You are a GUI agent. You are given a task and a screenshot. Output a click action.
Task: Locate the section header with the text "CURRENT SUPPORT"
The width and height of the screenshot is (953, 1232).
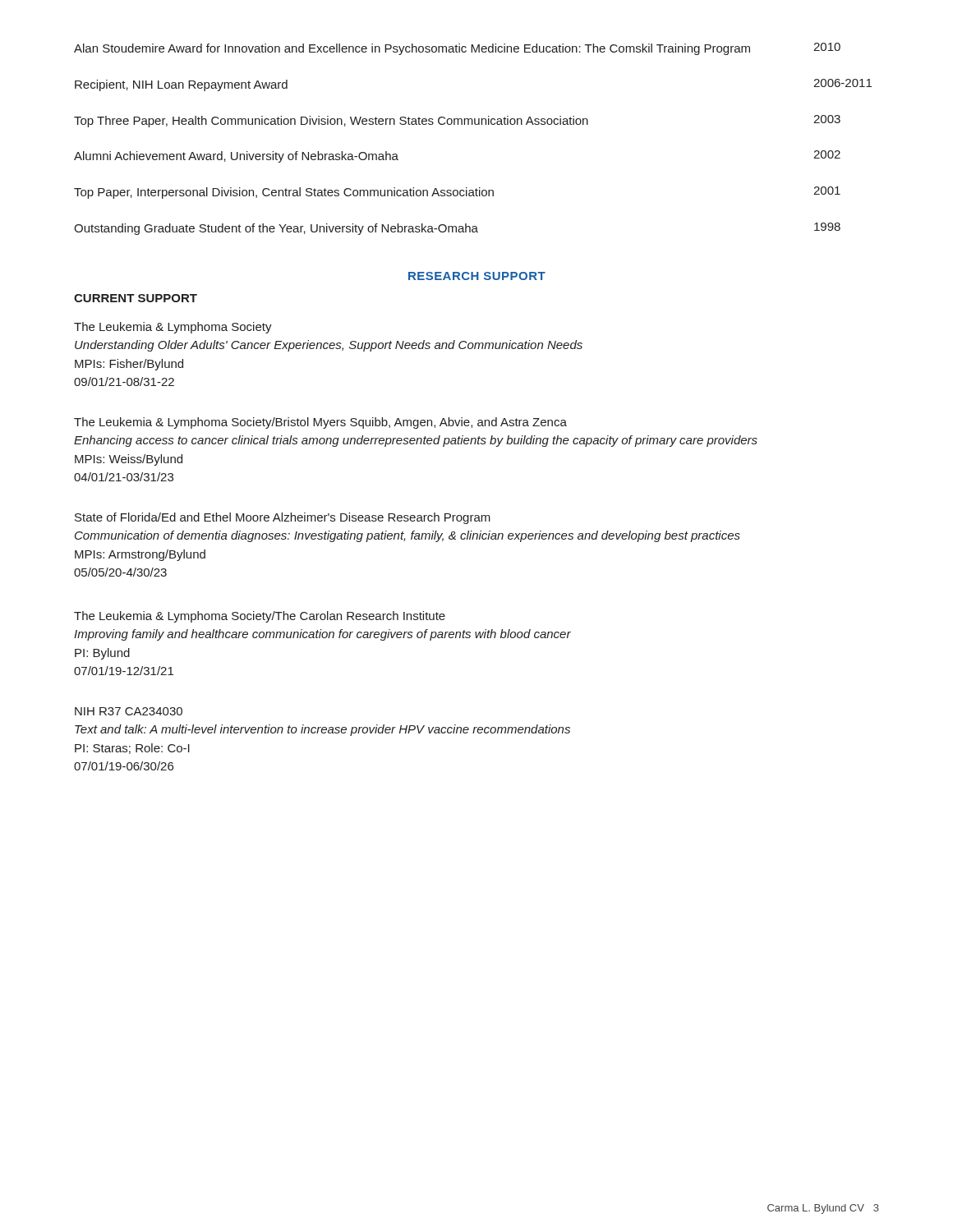pyautogui.click(x=136, y=297)
